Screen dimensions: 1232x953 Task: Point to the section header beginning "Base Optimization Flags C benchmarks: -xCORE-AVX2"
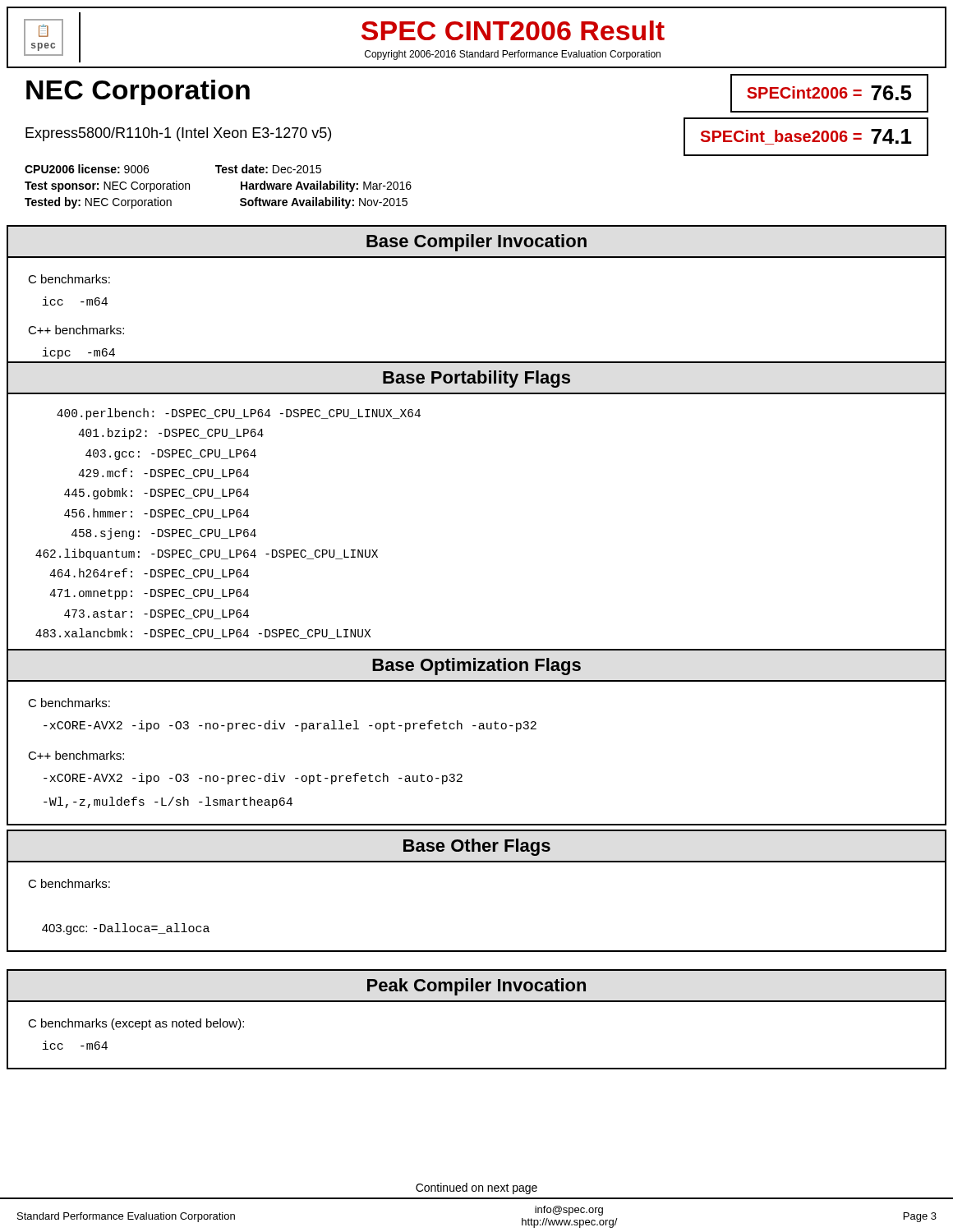coord(476,737)
